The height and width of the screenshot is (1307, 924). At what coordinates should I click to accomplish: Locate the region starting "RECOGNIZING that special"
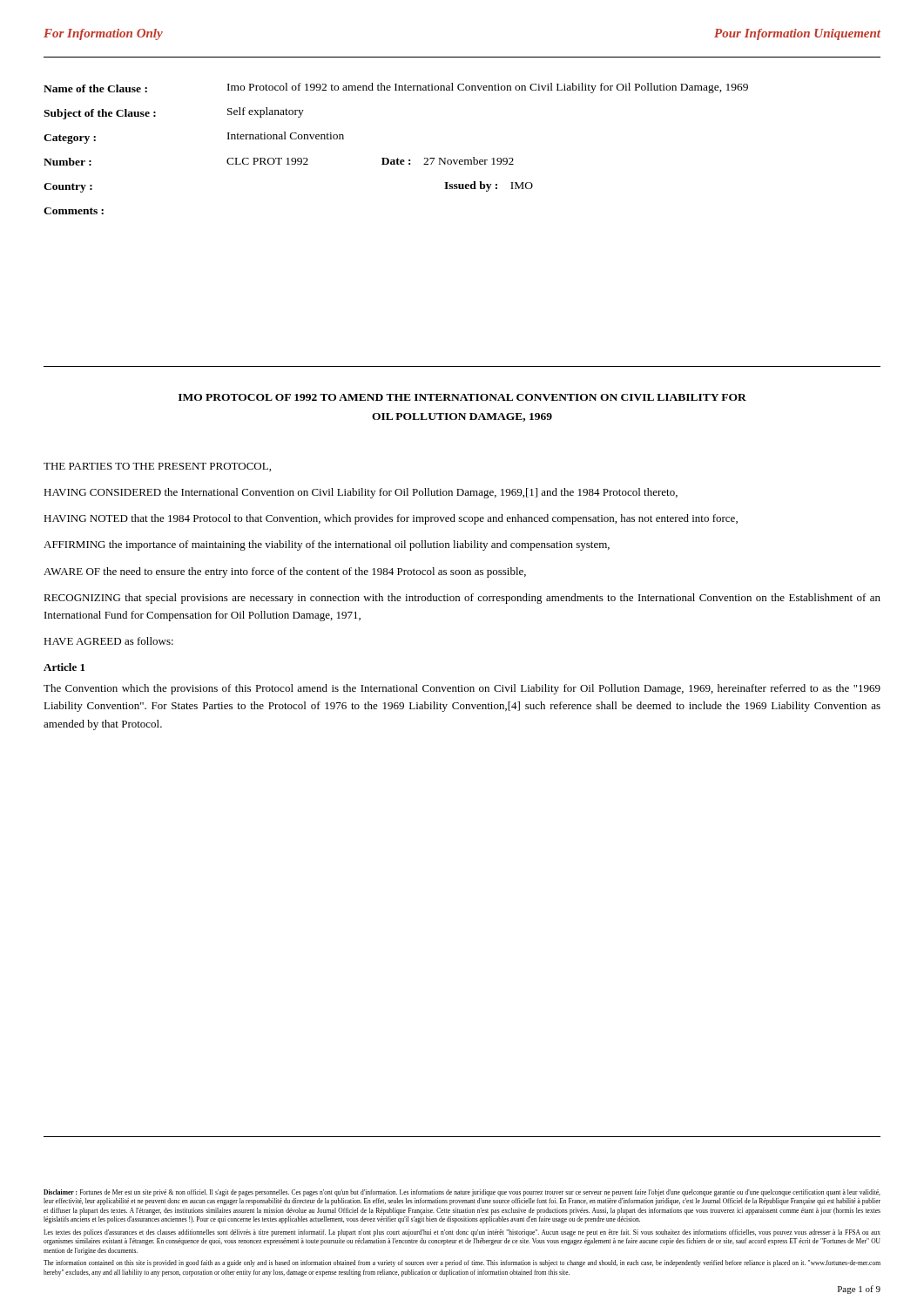[x=462, y=606]
